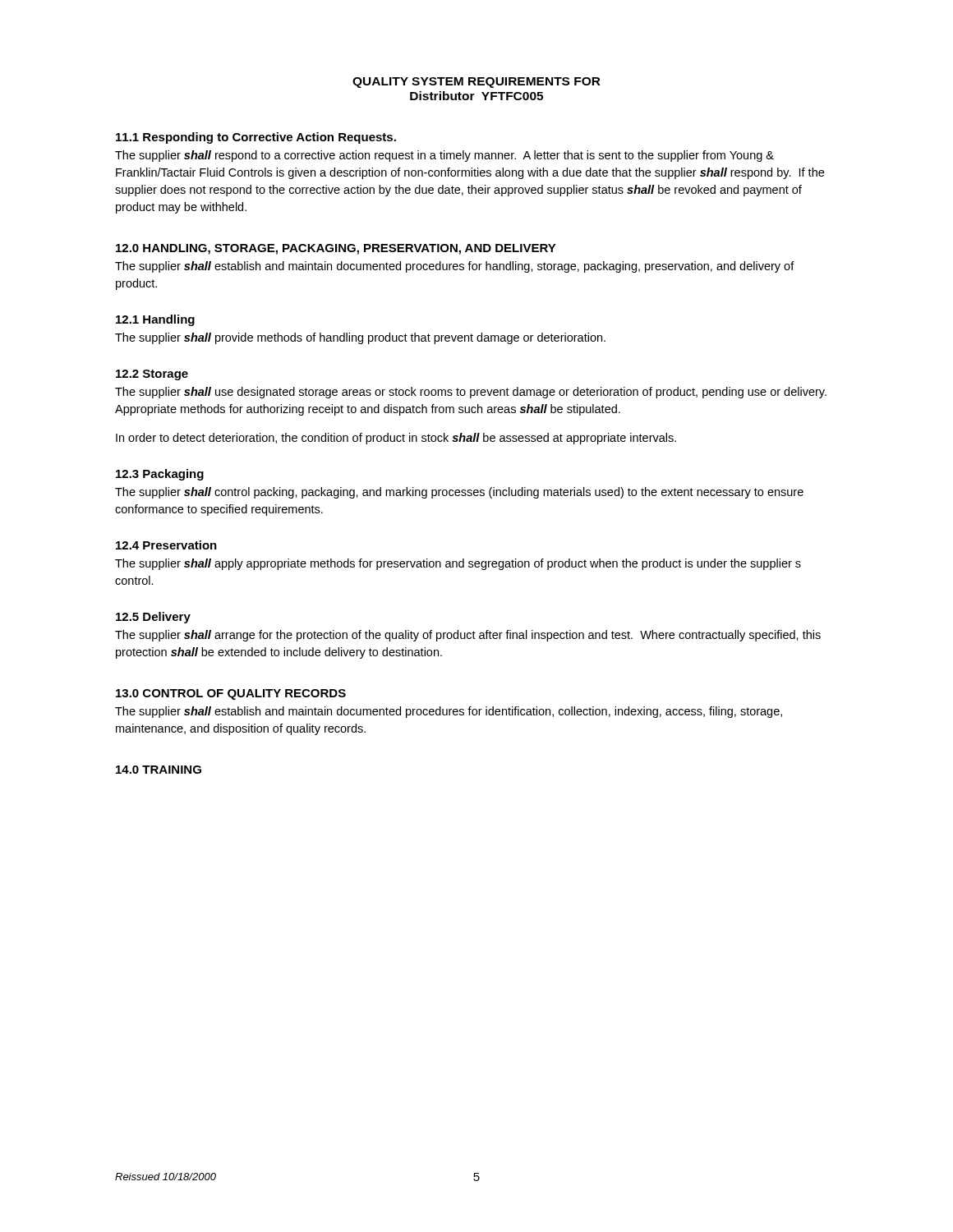
Task: Point to "13.0 CONTROL OF QUALITY RECORDS"
Action: tap(231, 693)
